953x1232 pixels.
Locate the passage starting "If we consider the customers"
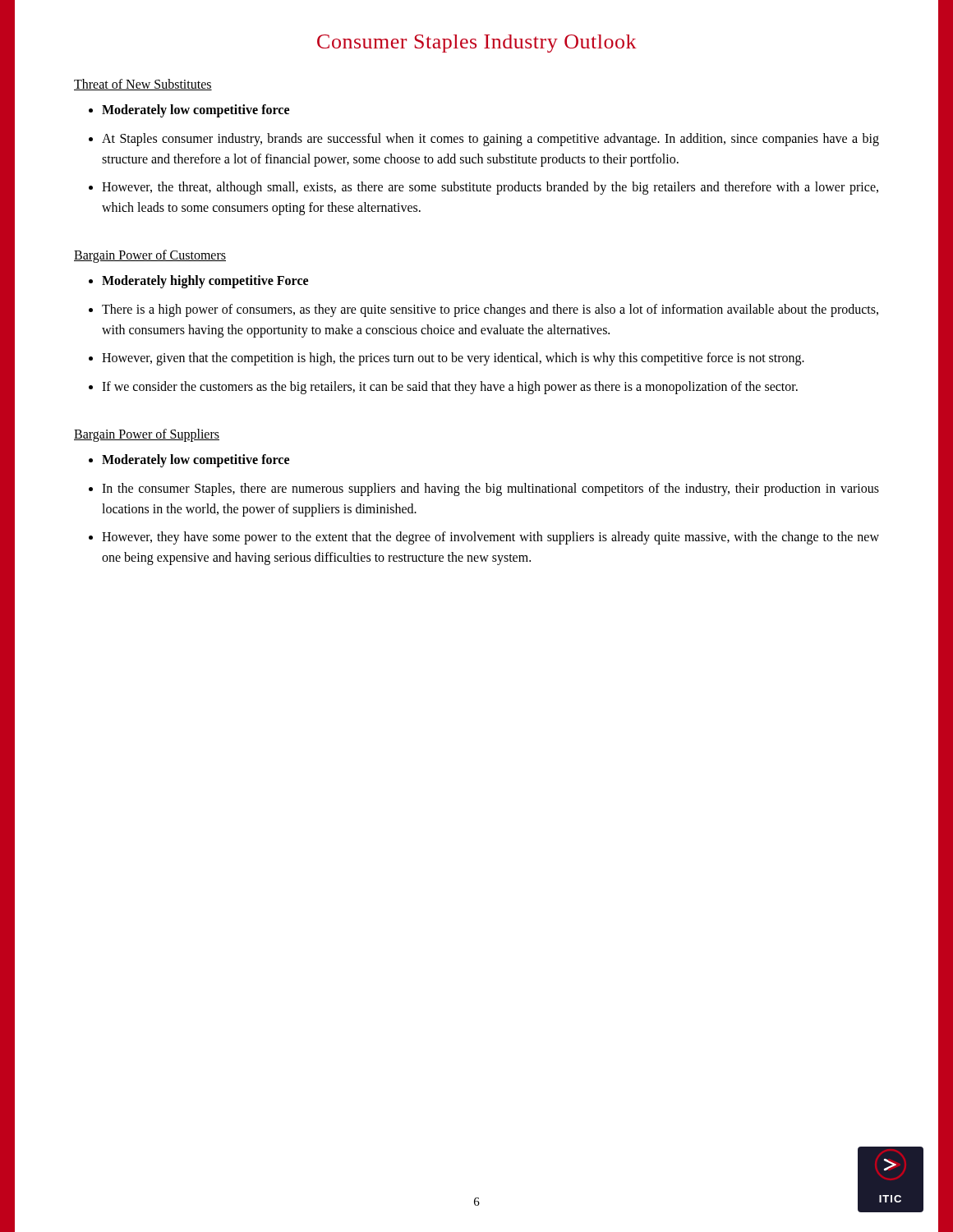point(450,387)
